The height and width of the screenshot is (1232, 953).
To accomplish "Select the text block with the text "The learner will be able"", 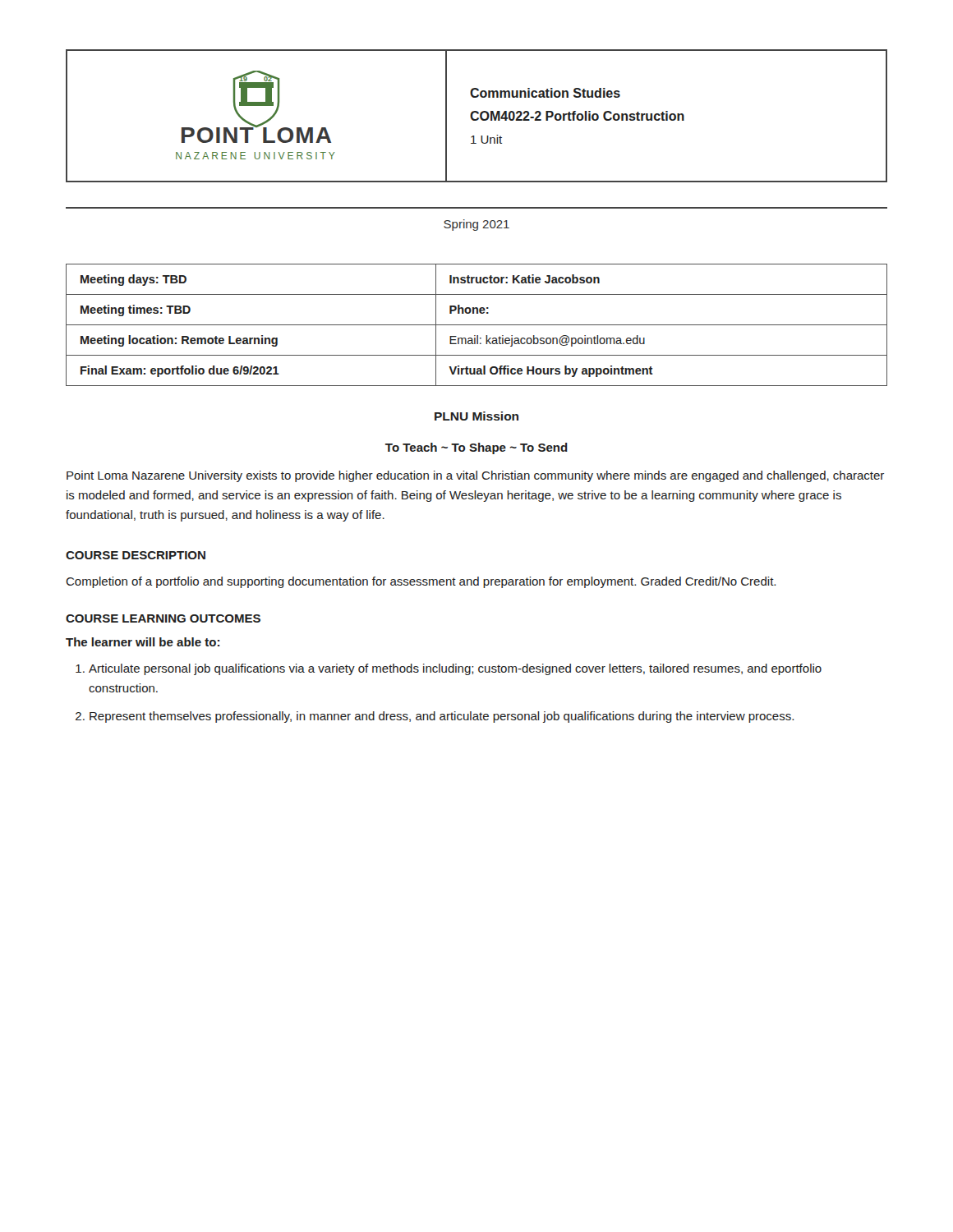I will [x=143, y=642].
